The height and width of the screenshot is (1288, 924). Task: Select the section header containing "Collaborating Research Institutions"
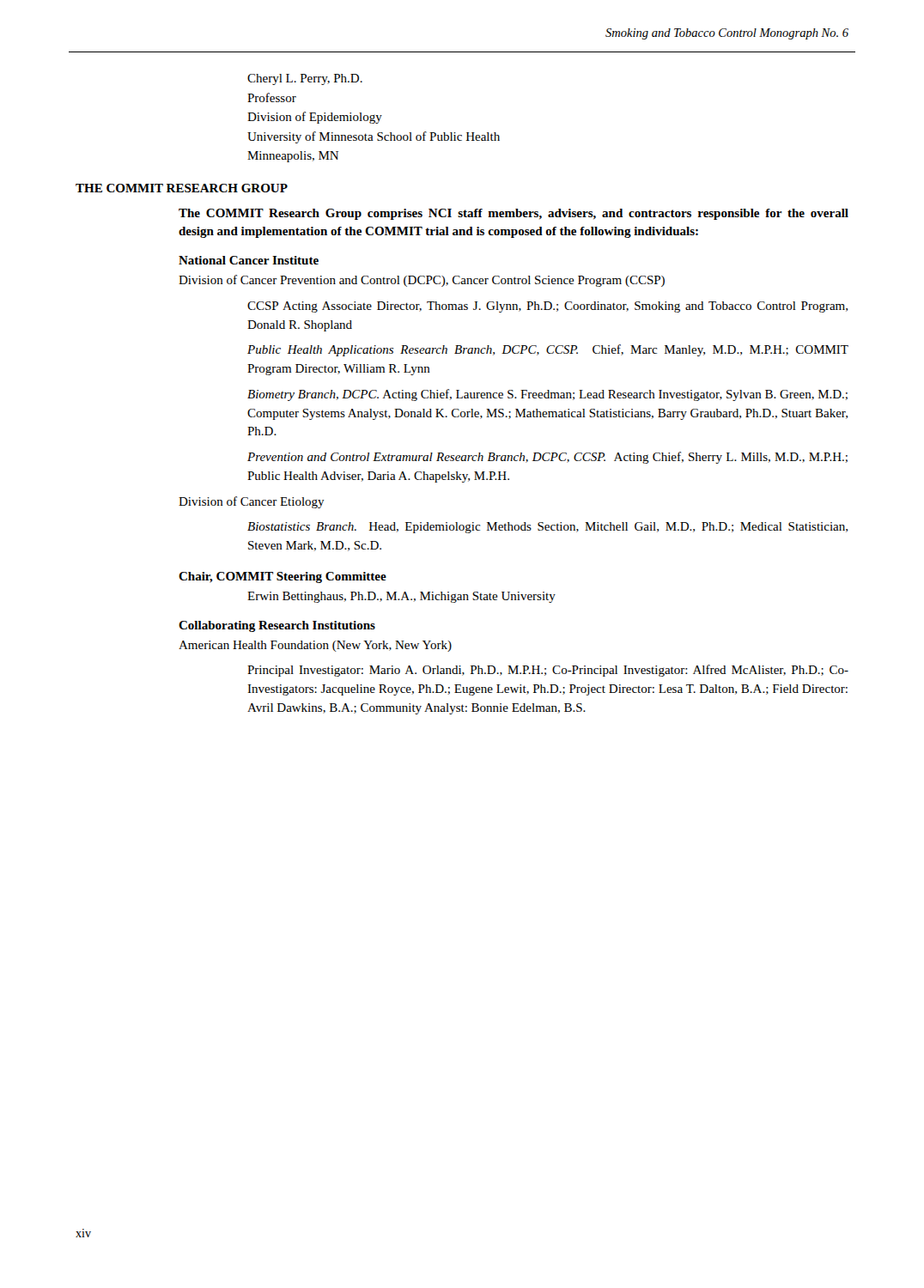tap(277, 625)
